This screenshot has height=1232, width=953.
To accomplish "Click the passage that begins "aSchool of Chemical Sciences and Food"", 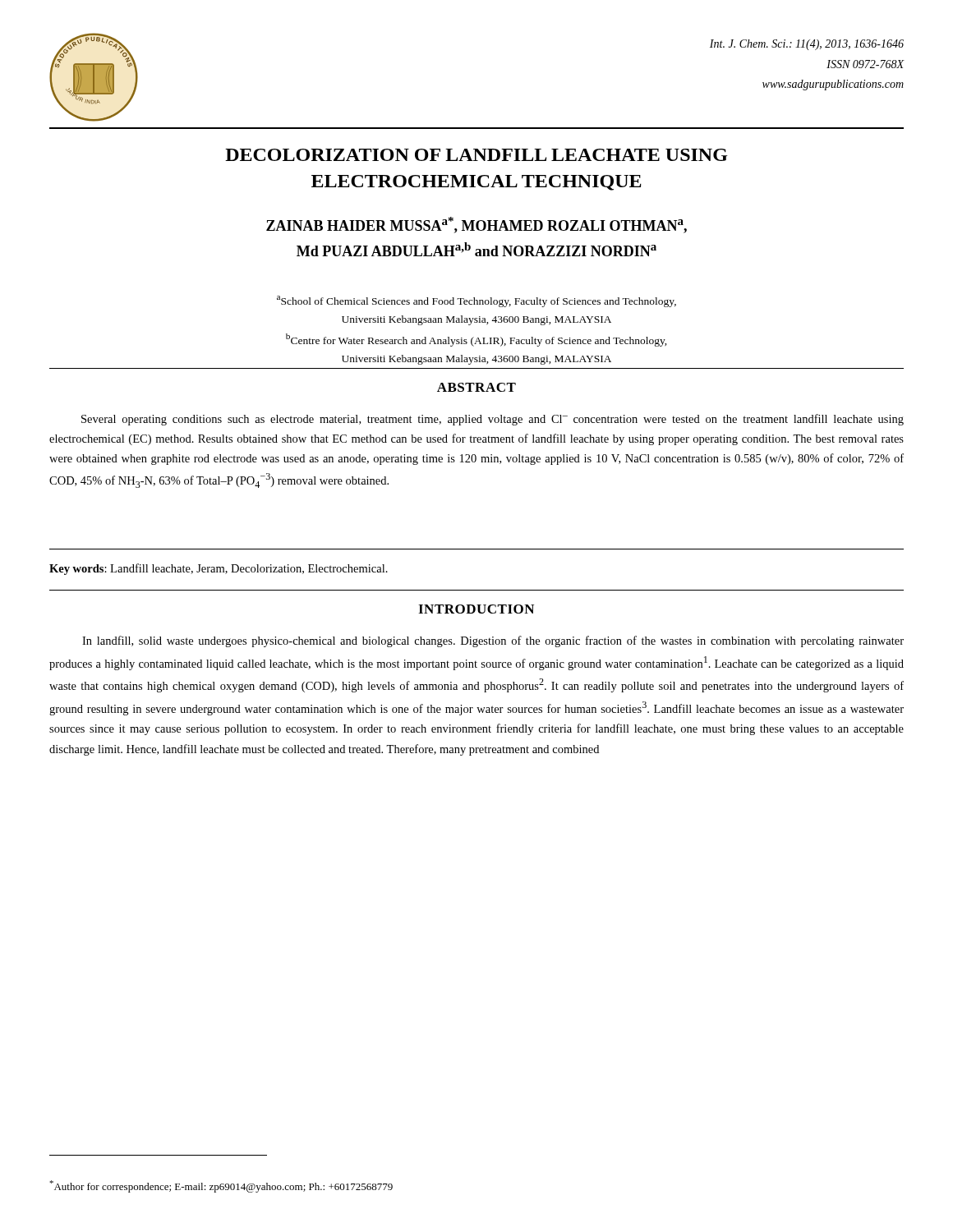I will pos(476,328).
